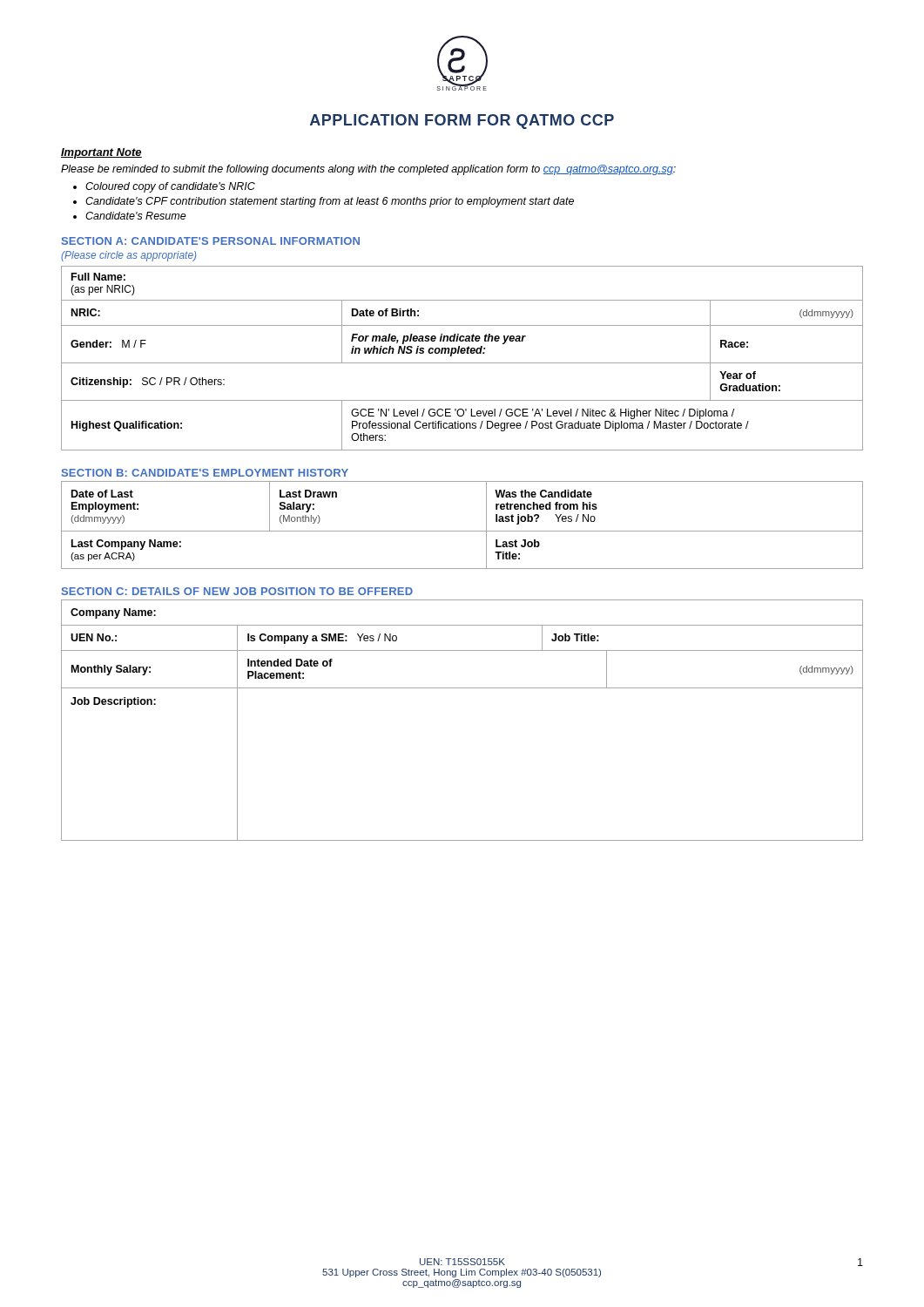Where is the passage that starts "Candidate's CPF contribution statement starting"?

coord(330,201)
